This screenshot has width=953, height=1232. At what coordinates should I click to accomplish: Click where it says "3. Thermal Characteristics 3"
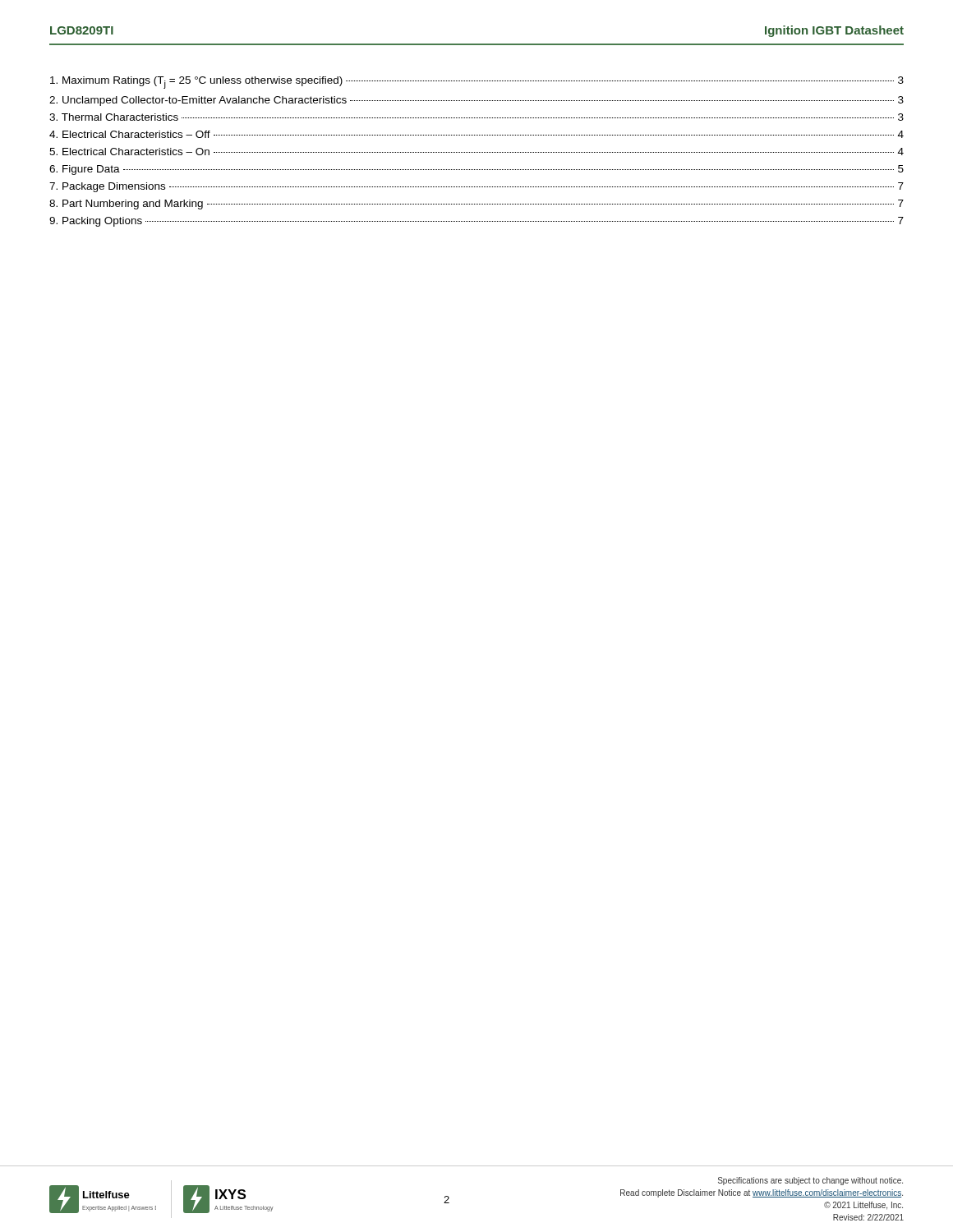[476, 117]
